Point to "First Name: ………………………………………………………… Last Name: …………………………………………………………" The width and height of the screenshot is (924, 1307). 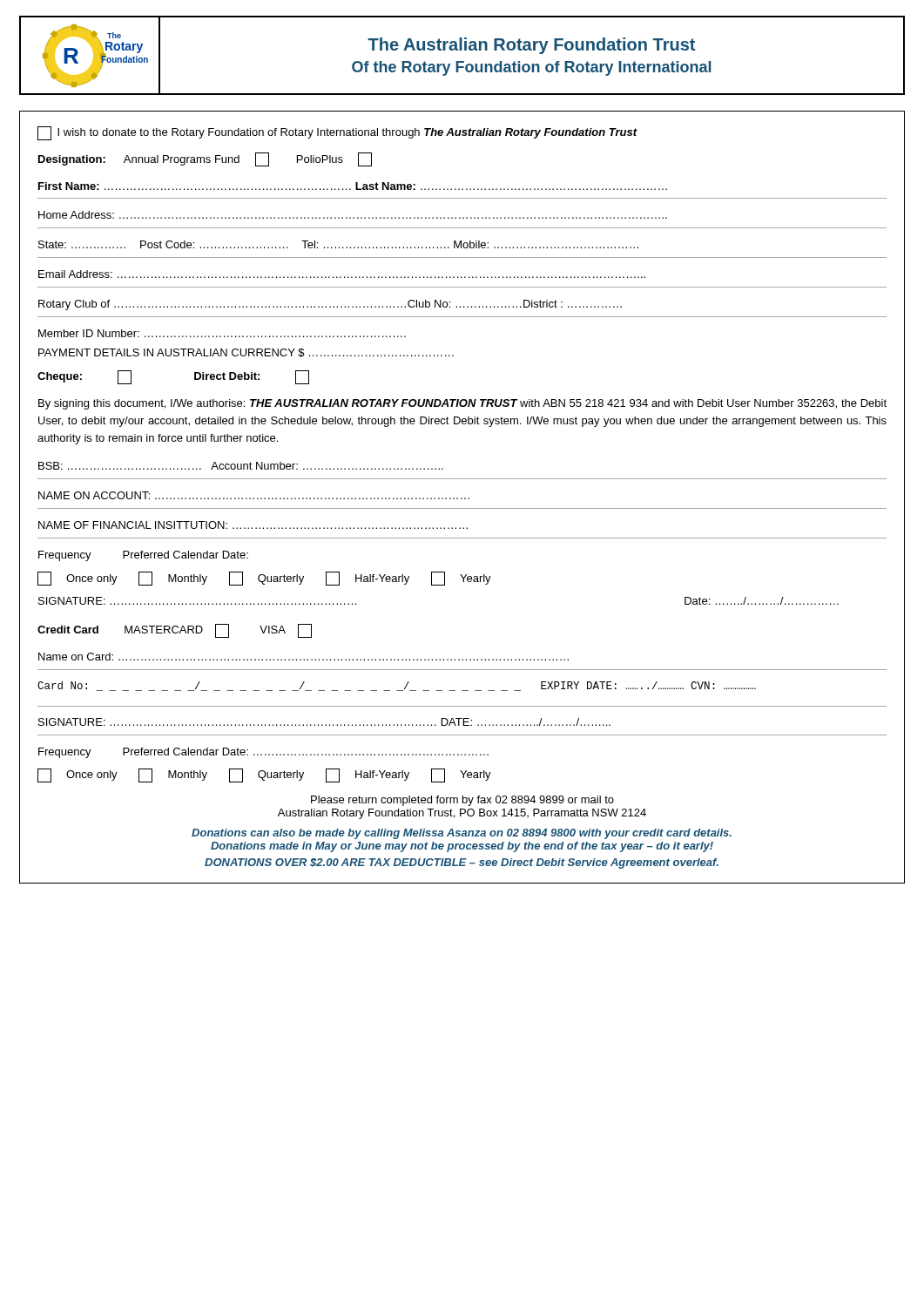click(462, 189)
